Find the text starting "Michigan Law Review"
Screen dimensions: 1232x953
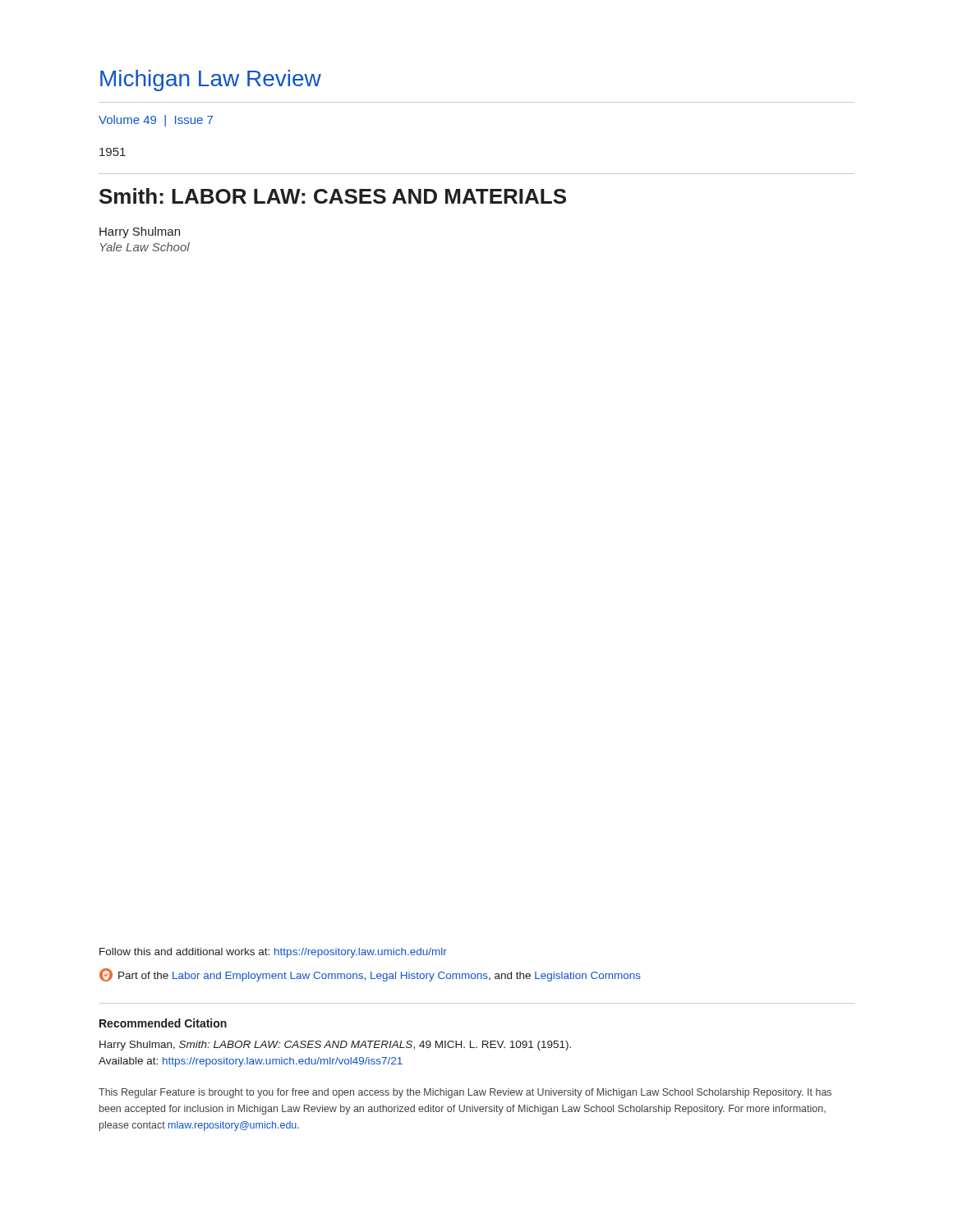click(210, 78)
